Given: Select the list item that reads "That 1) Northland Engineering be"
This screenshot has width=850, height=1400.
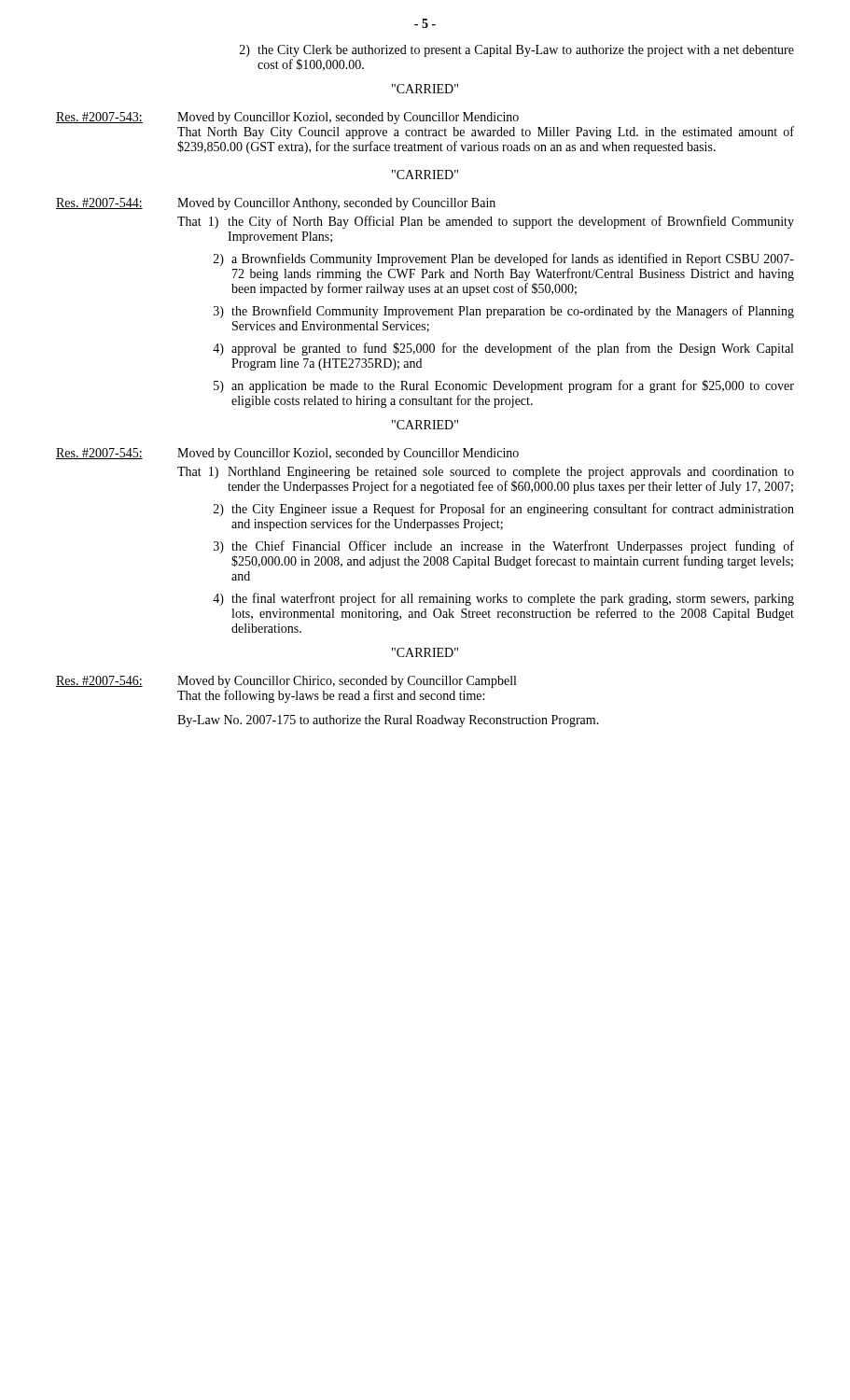Looking at the screenshot, I should (486, 480).
